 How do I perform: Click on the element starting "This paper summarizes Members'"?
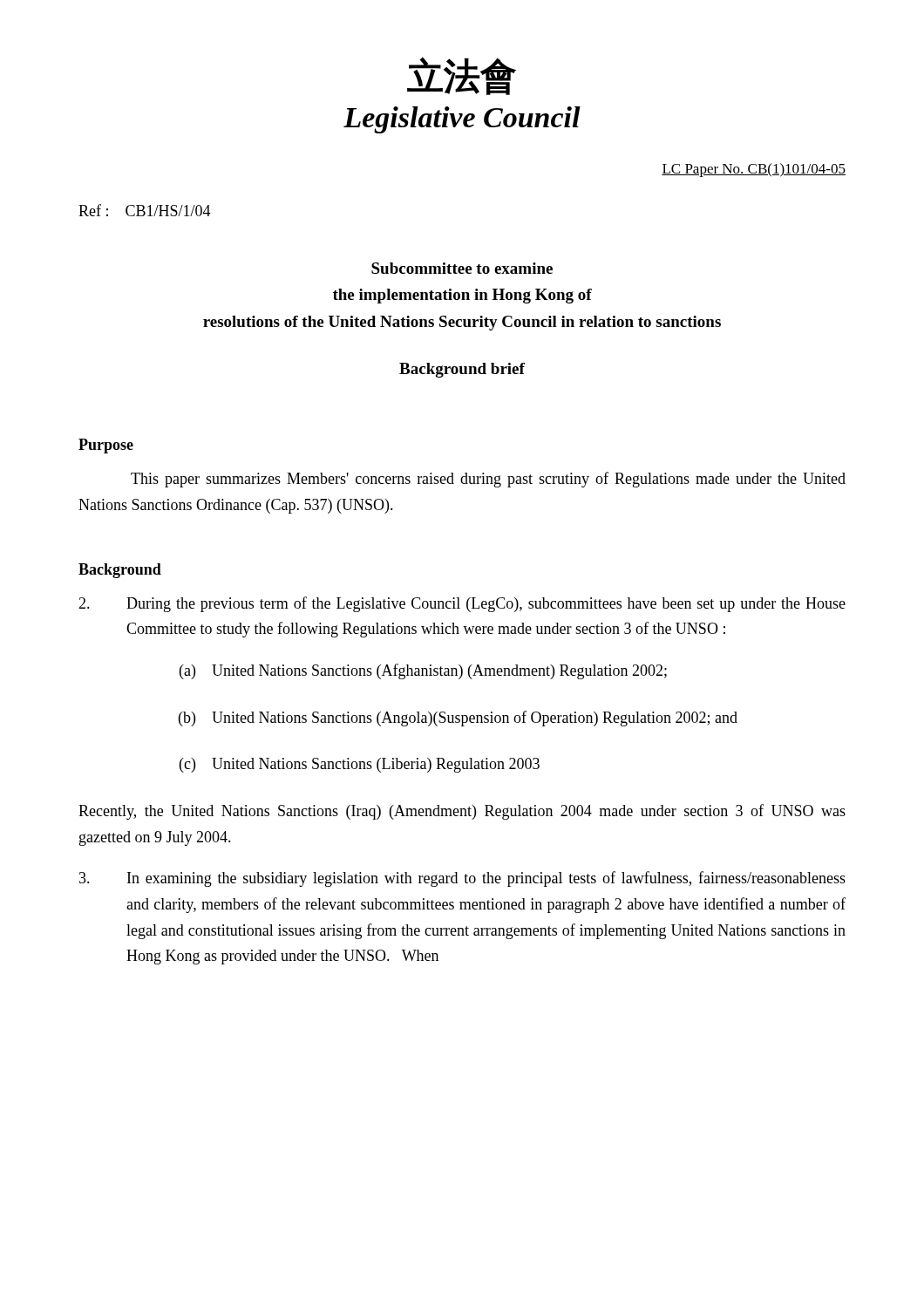(x=462, y=492)
